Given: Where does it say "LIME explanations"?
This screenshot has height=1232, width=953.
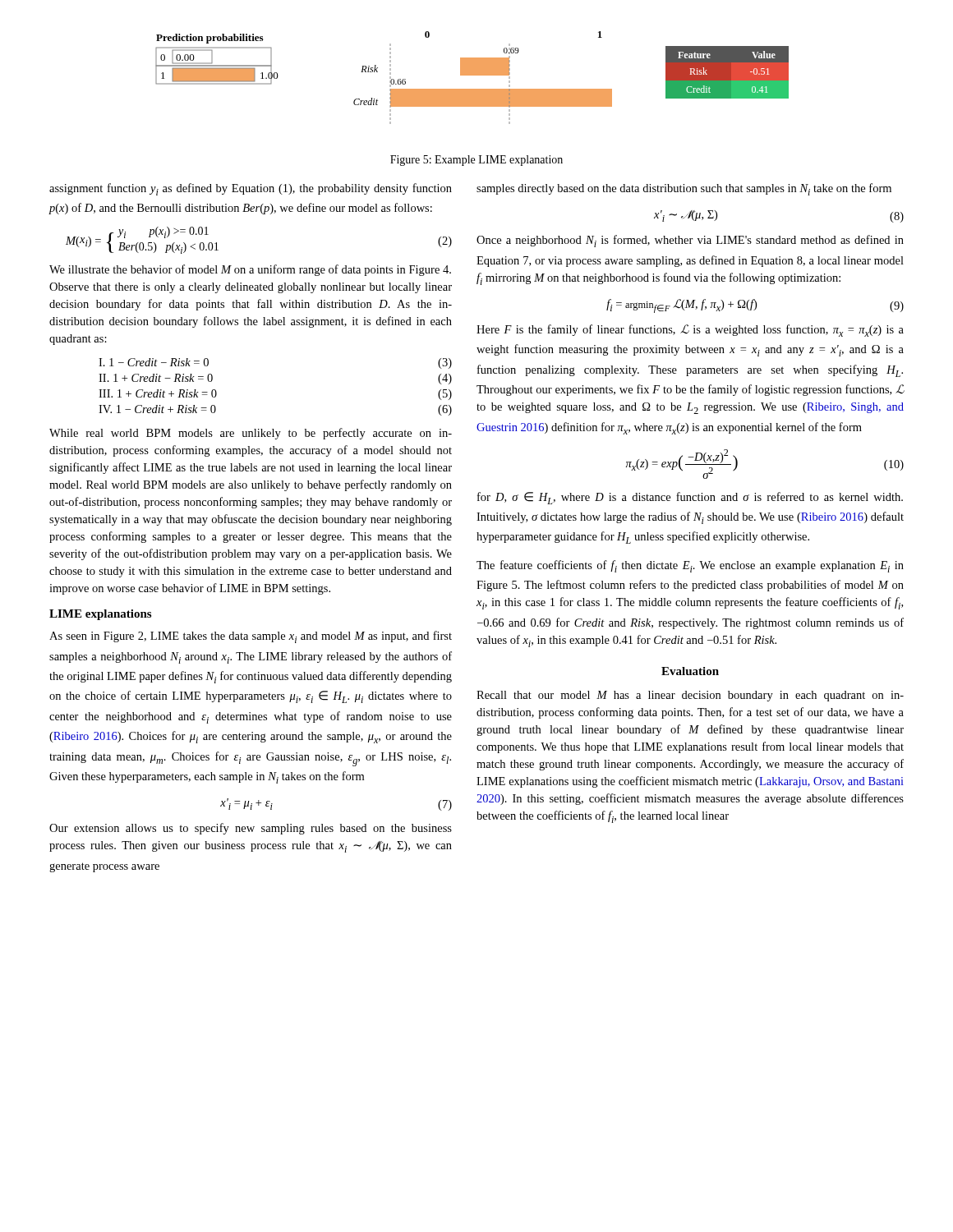Looking at the screenshot, I should tap(100, 614).
